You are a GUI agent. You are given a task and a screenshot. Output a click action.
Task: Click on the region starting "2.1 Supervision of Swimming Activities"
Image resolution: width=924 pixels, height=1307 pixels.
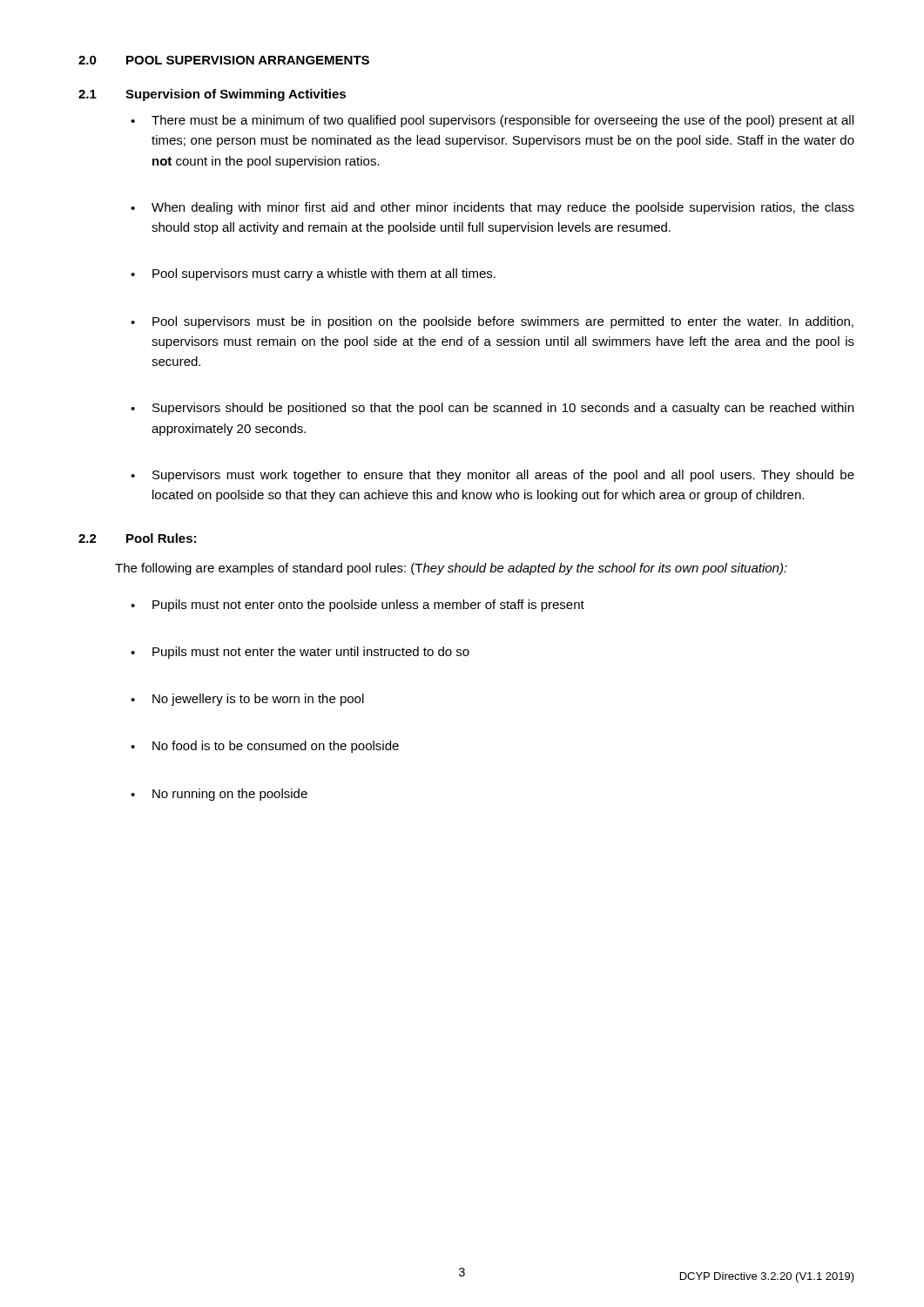click(212, 94)
